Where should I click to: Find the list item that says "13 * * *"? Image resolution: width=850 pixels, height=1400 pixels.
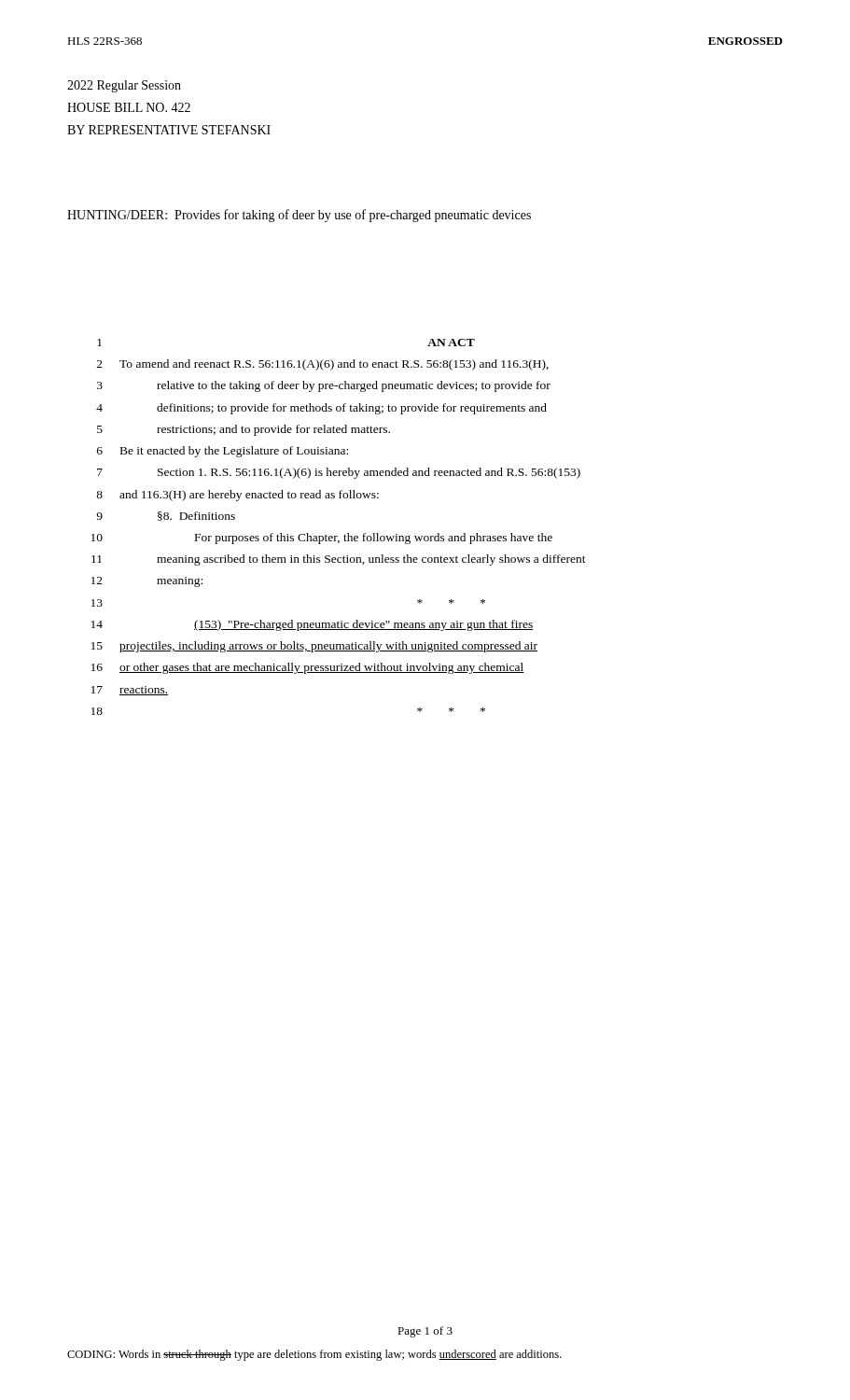pos(425,602)
